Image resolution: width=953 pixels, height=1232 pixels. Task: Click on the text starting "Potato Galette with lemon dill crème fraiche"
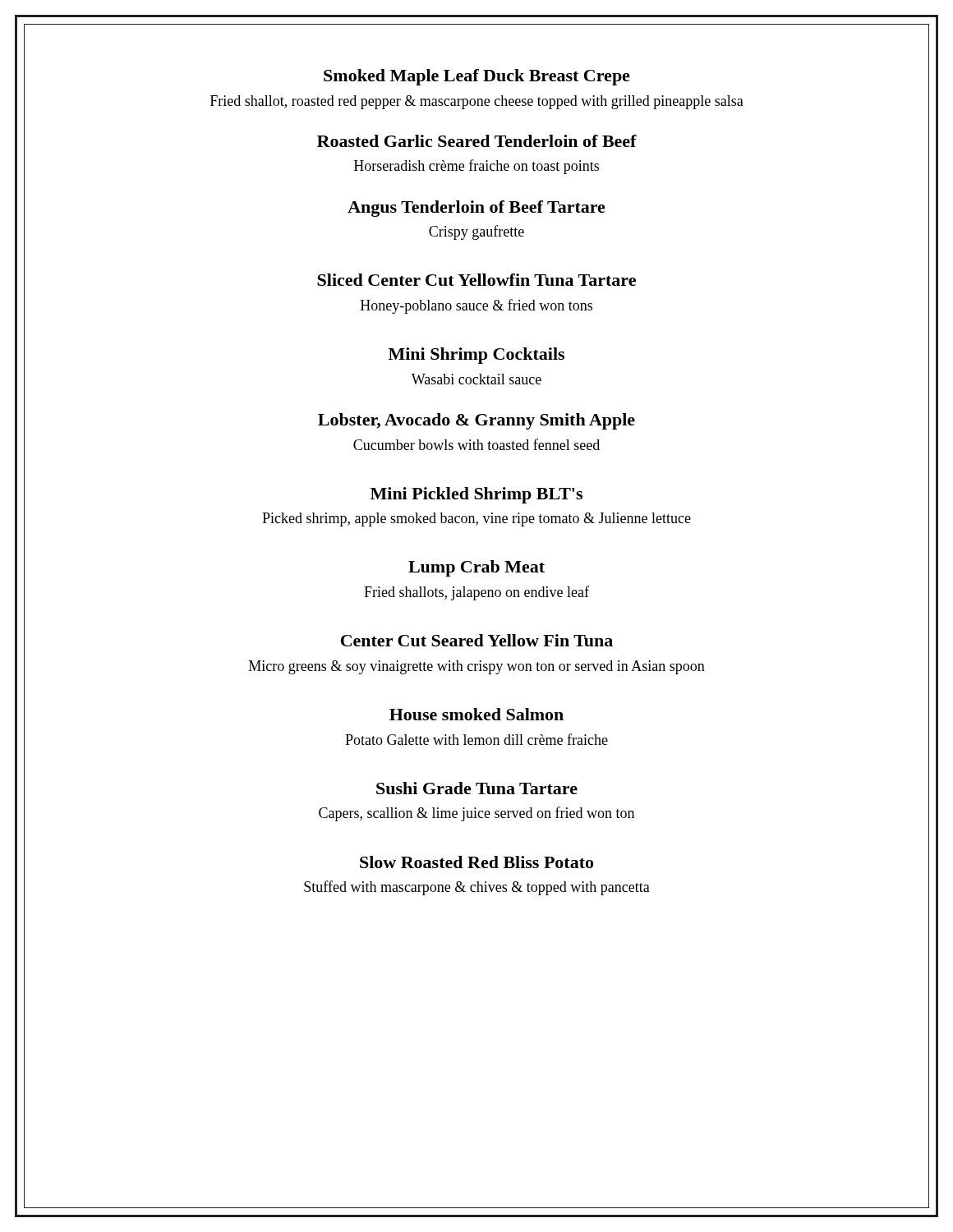(x=476, y=740)
